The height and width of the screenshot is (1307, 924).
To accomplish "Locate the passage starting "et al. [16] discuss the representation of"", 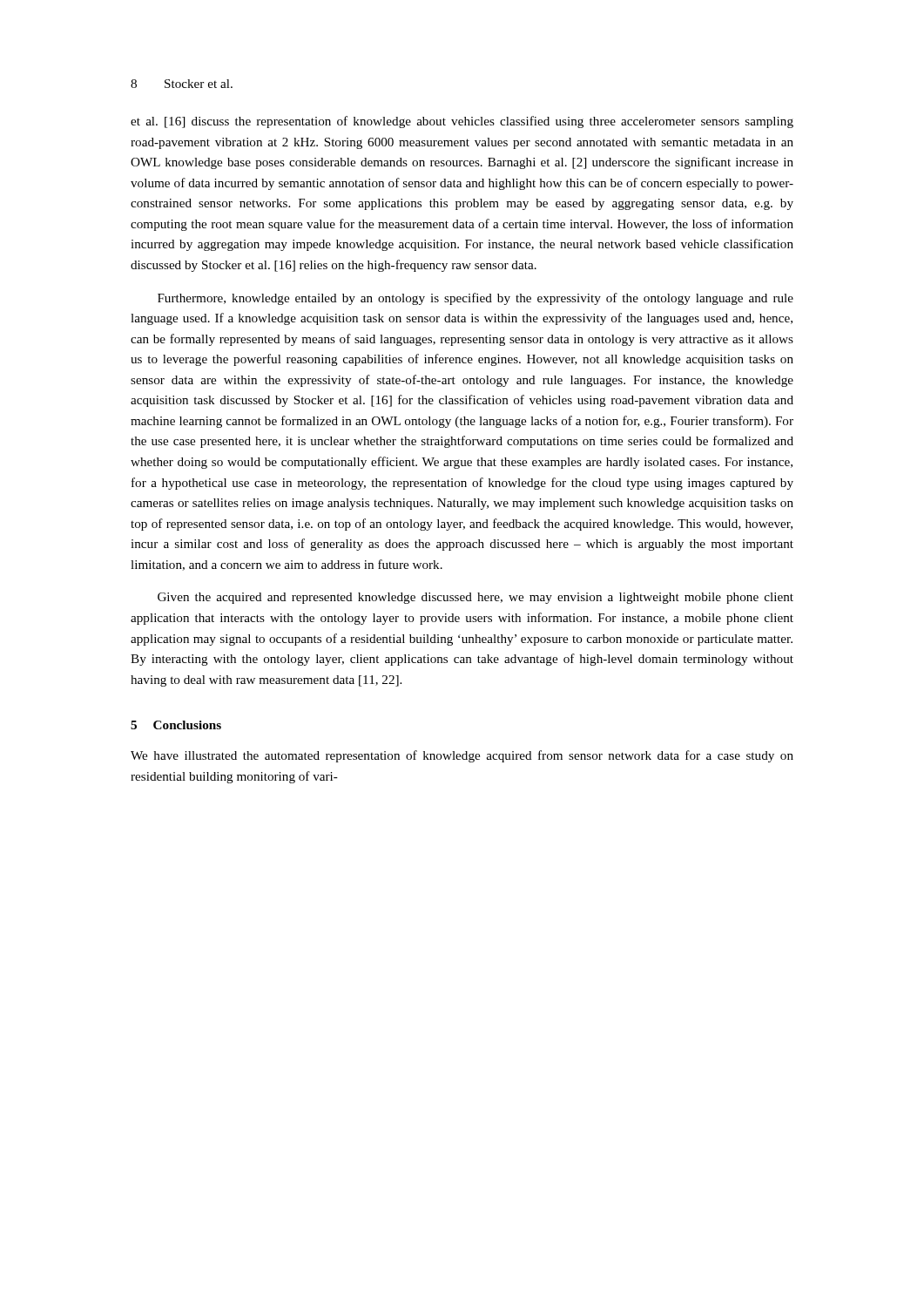I will click(x=462, y=193).
